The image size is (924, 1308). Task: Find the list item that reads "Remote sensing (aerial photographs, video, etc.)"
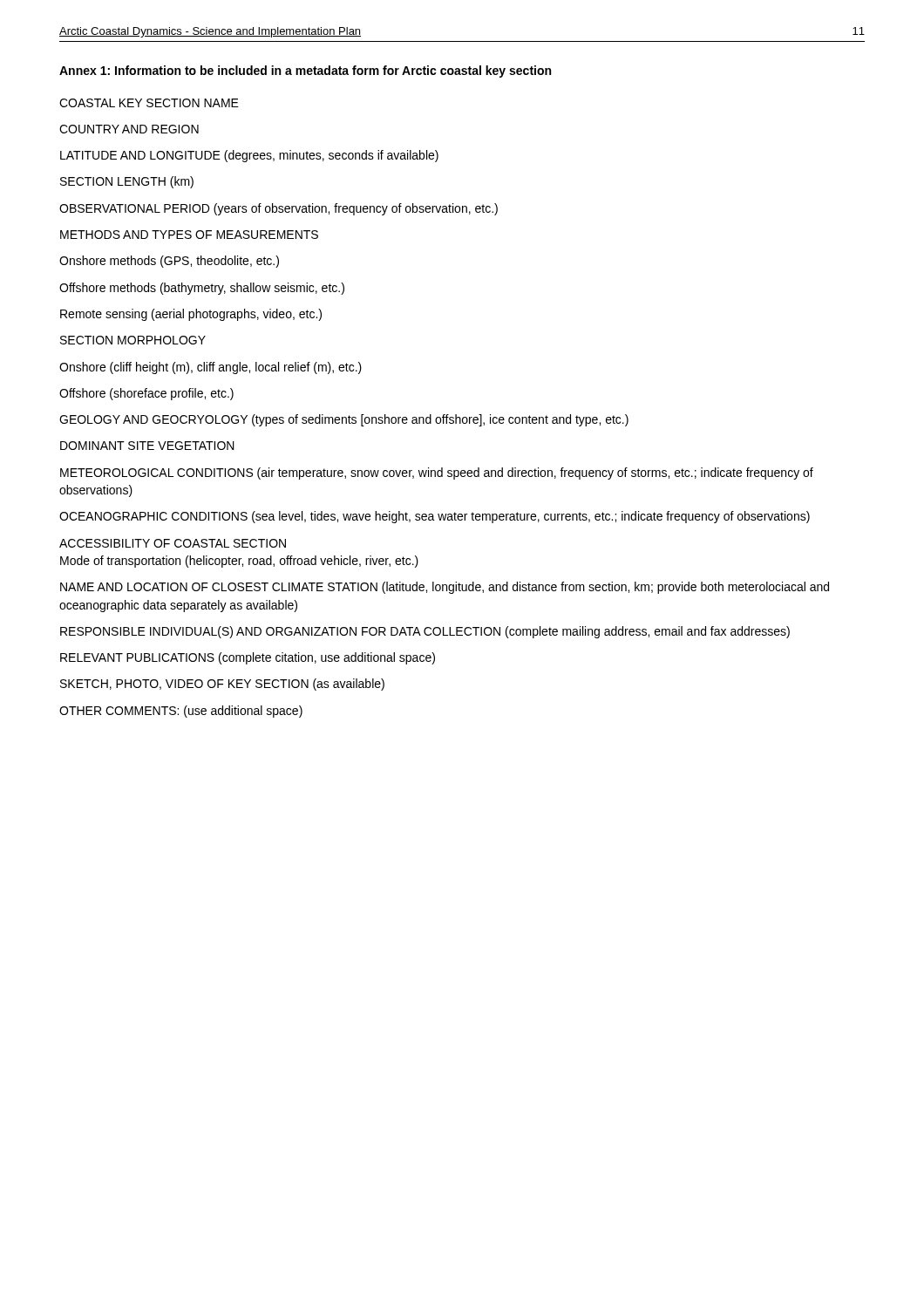(191, 314)
